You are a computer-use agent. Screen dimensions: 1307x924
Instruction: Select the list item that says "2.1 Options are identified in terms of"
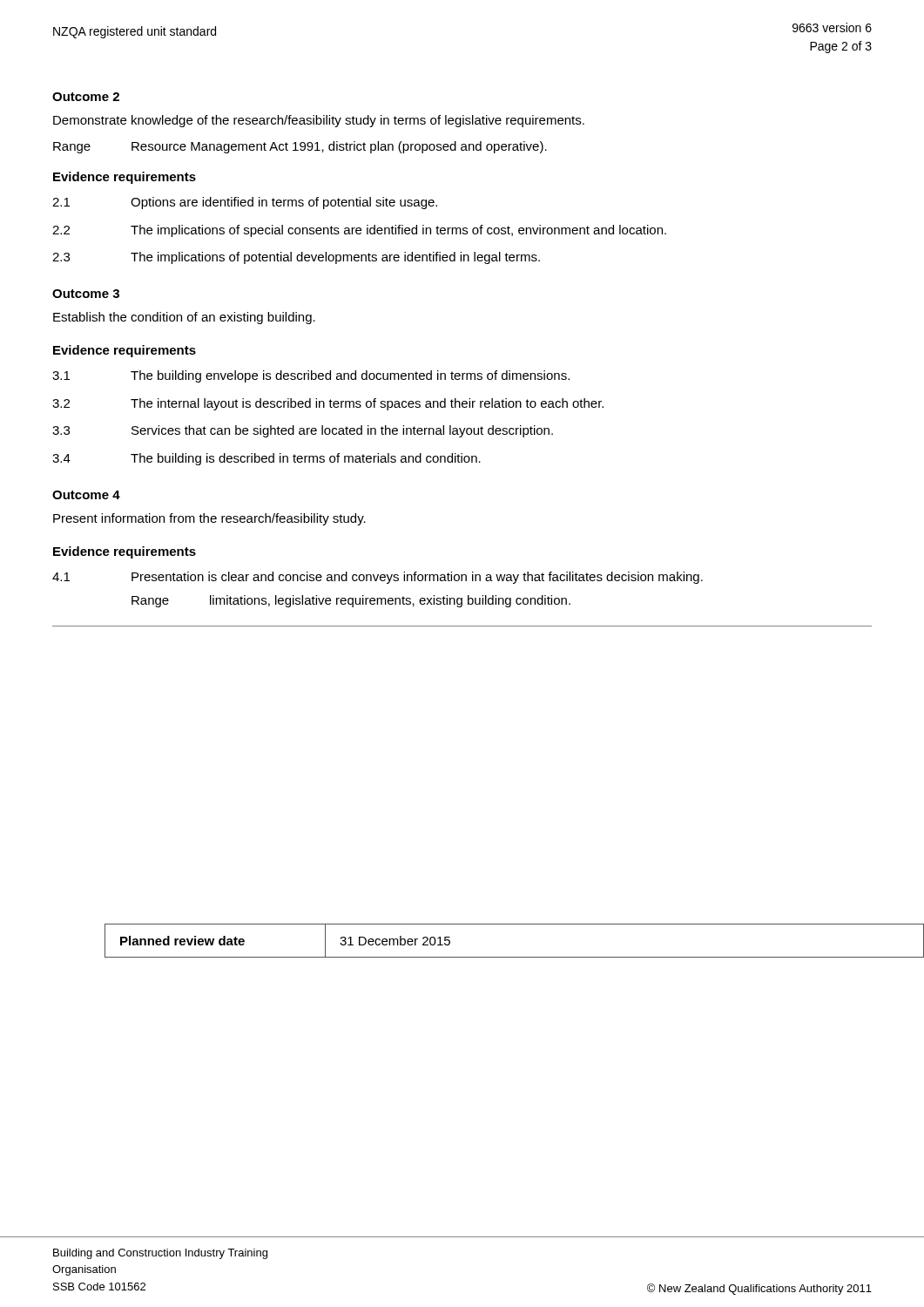(x=245, y=203)
